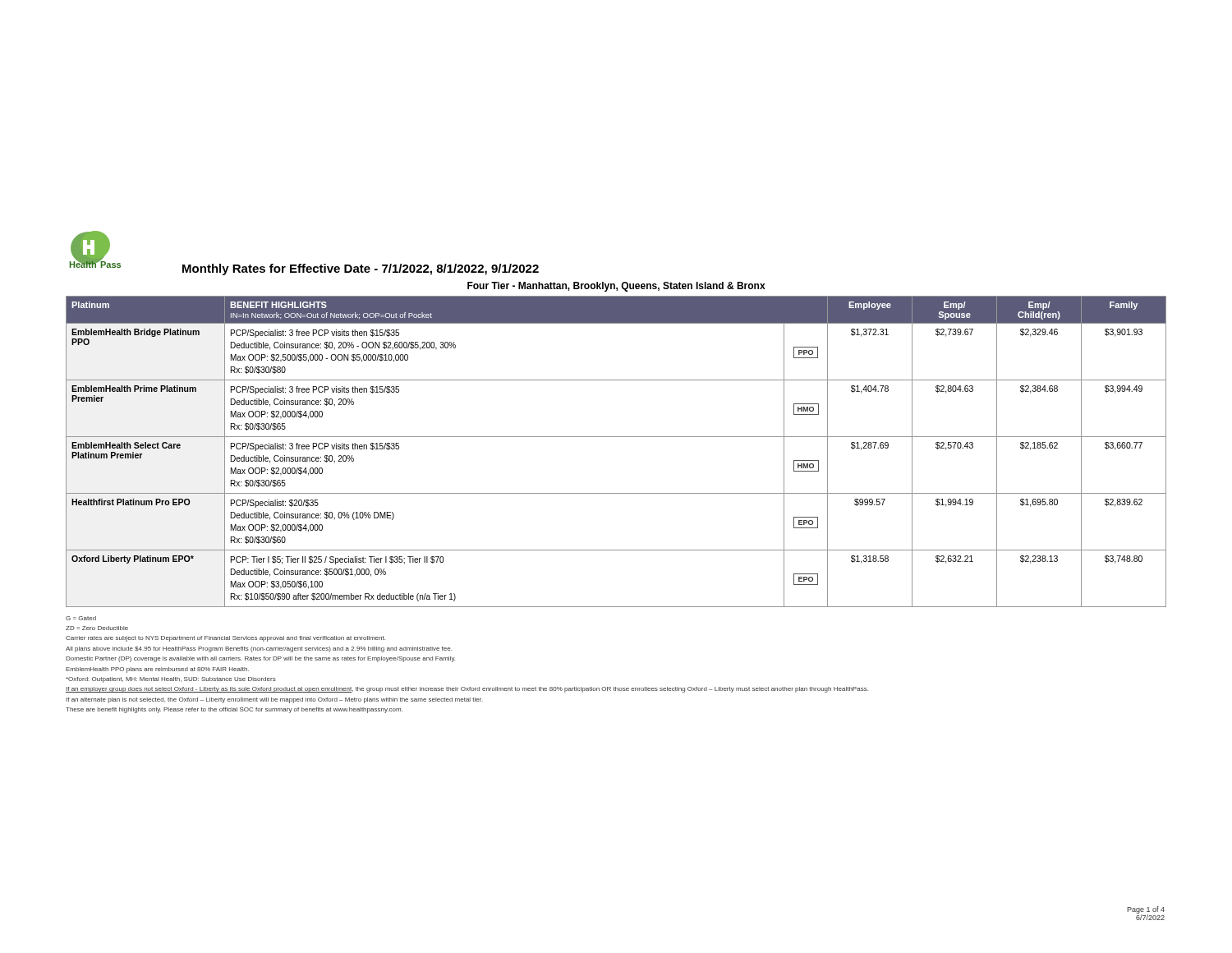Viewport: 1232px width, 953px height.
Task: Select the table that reads "Healthfirst Platinum Pro EPO"
Action: coord(616,451)
